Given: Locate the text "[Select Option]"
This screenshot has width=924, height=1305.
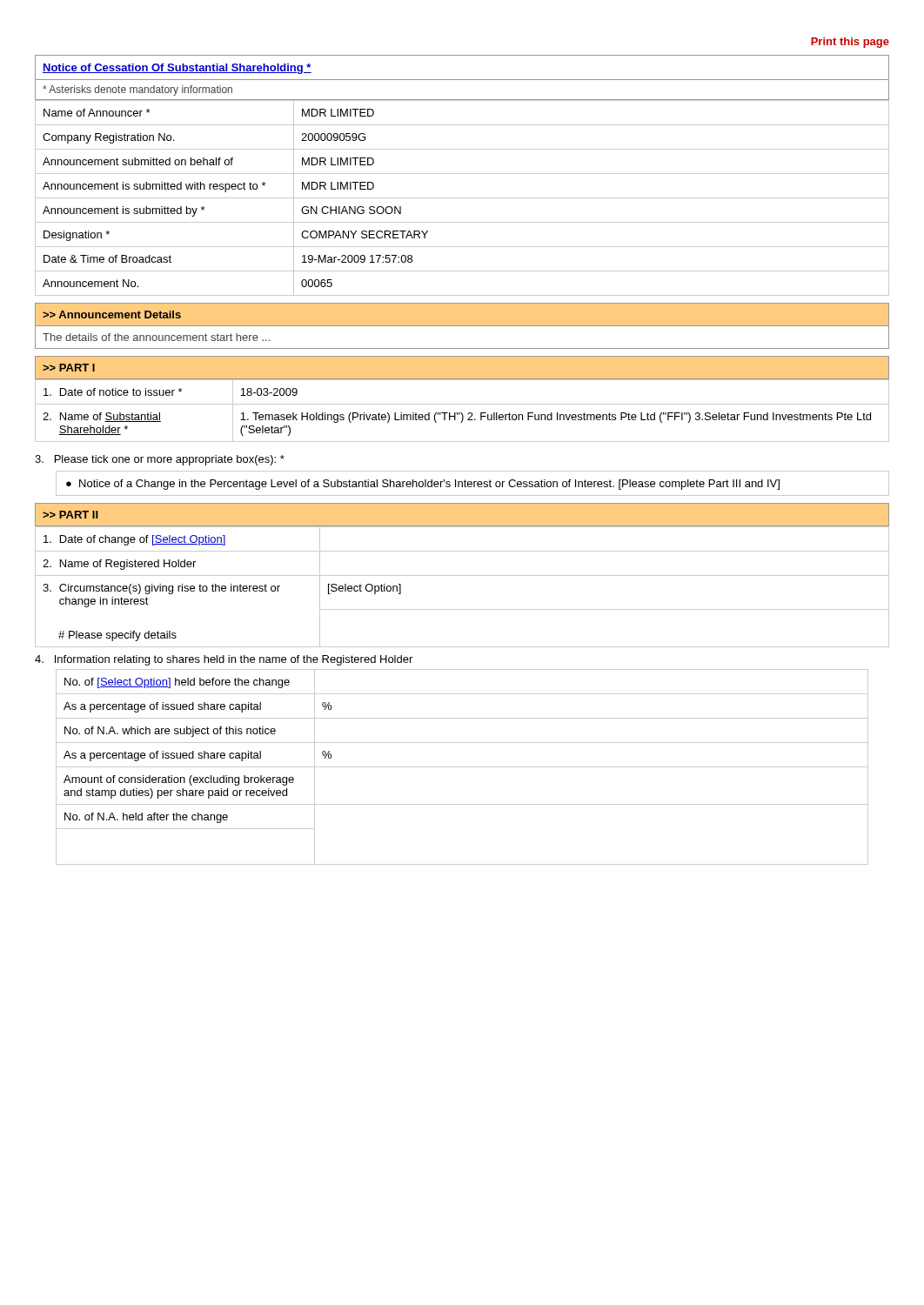Looking at the screenshot, I should 364,588.
